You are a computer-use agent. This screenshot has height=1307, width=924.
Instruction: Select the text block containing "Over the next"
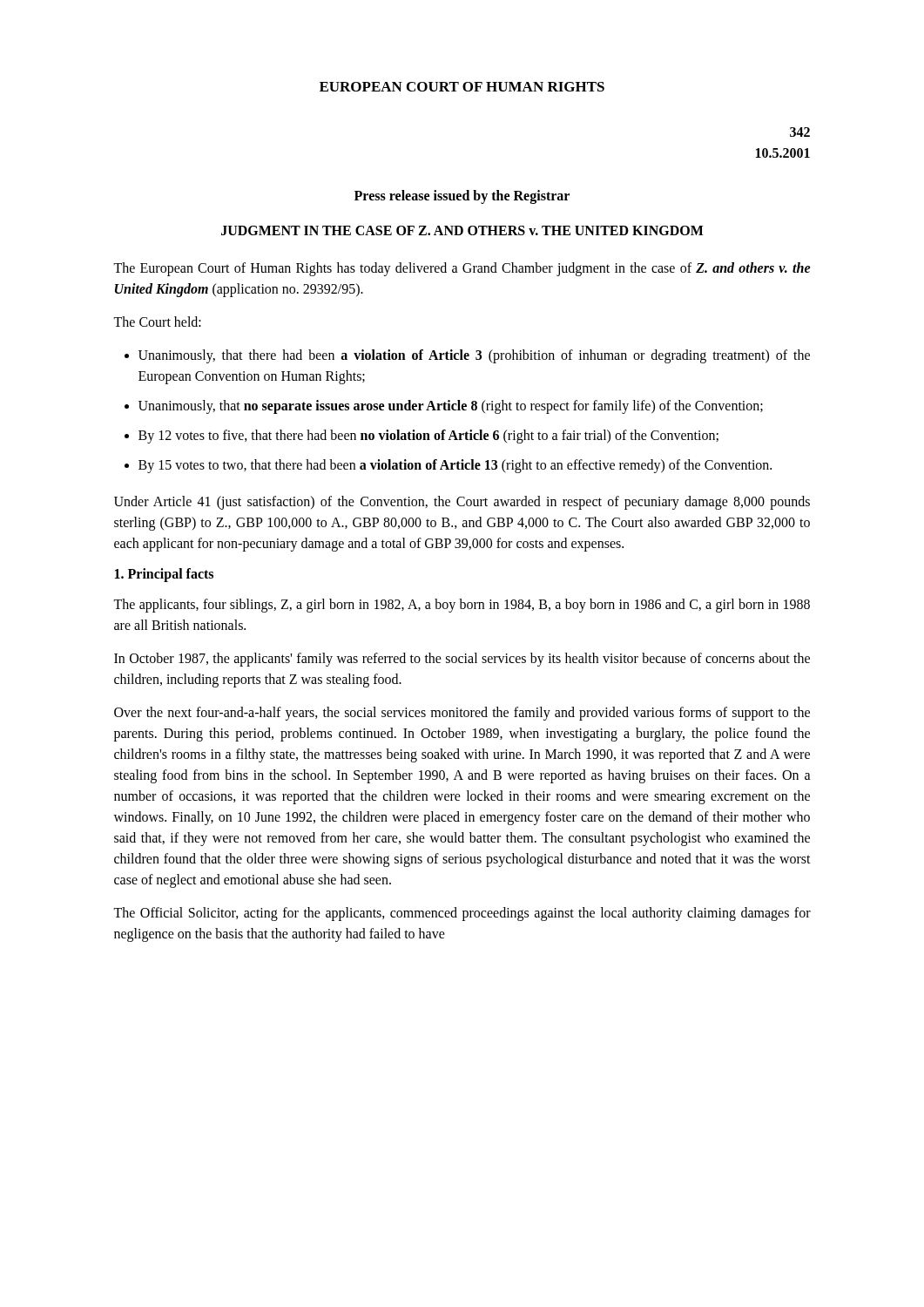(462, 796)
